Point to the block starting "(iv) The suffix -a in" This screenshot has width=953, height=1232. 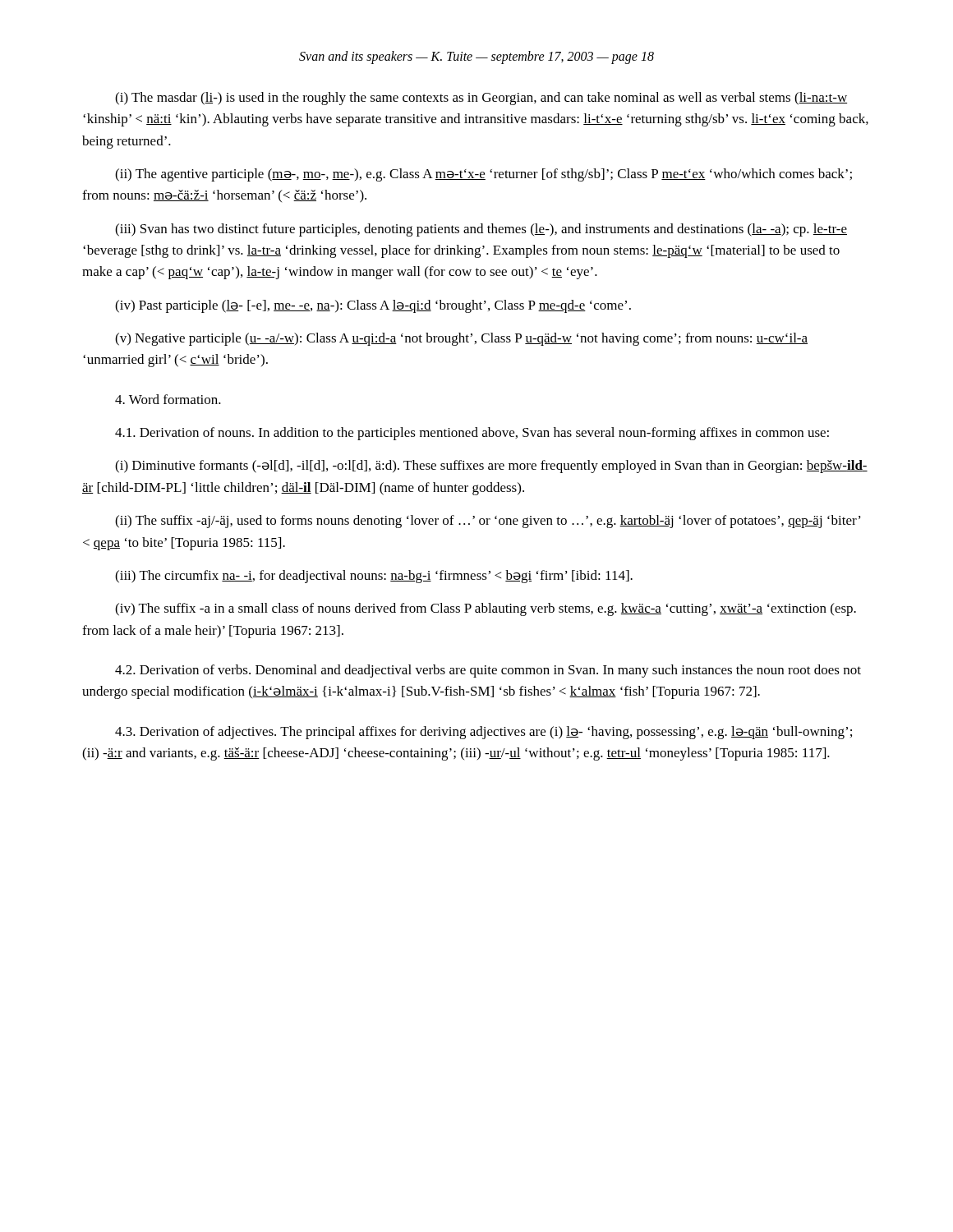(469, 619)
